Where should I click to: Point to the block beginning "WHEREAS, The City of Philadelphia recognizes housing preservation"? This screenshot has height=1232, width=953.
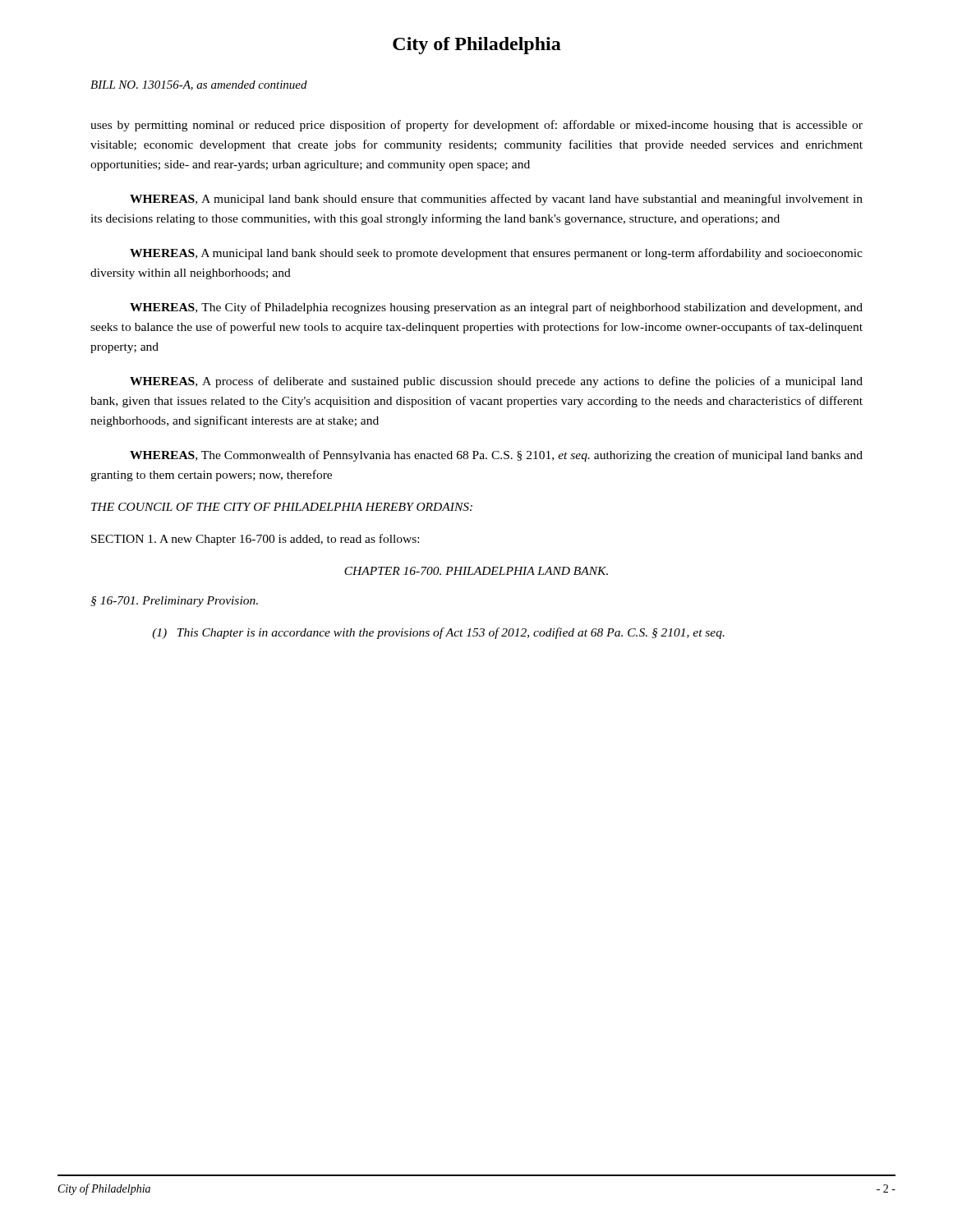click(x=476, y=327)
